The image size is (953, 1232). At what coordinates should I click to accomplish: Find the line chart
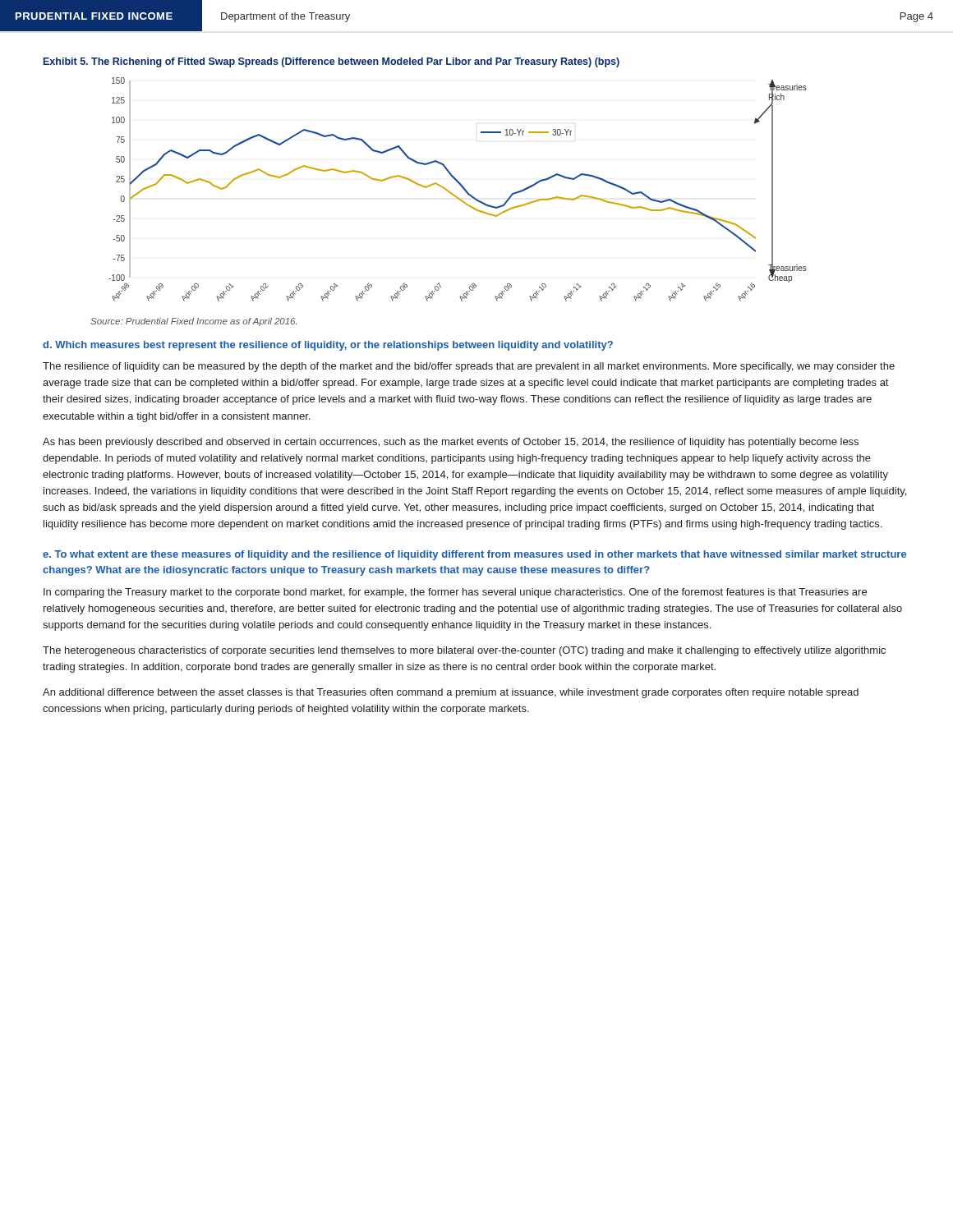476,193
